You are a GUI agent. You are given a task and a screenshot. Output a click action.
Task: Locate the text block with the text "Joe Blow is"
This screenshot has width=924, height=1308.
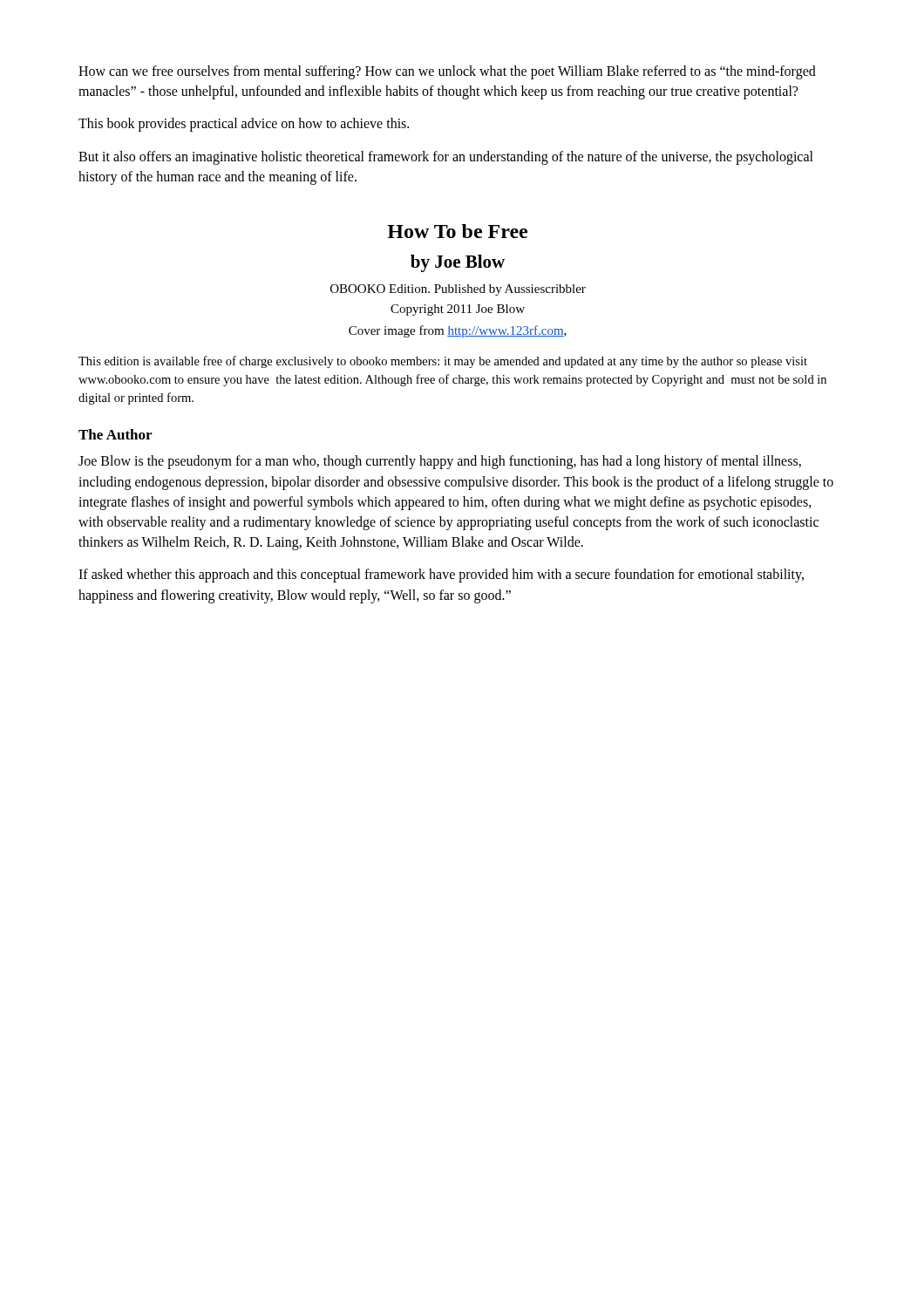tap(456, 502)
